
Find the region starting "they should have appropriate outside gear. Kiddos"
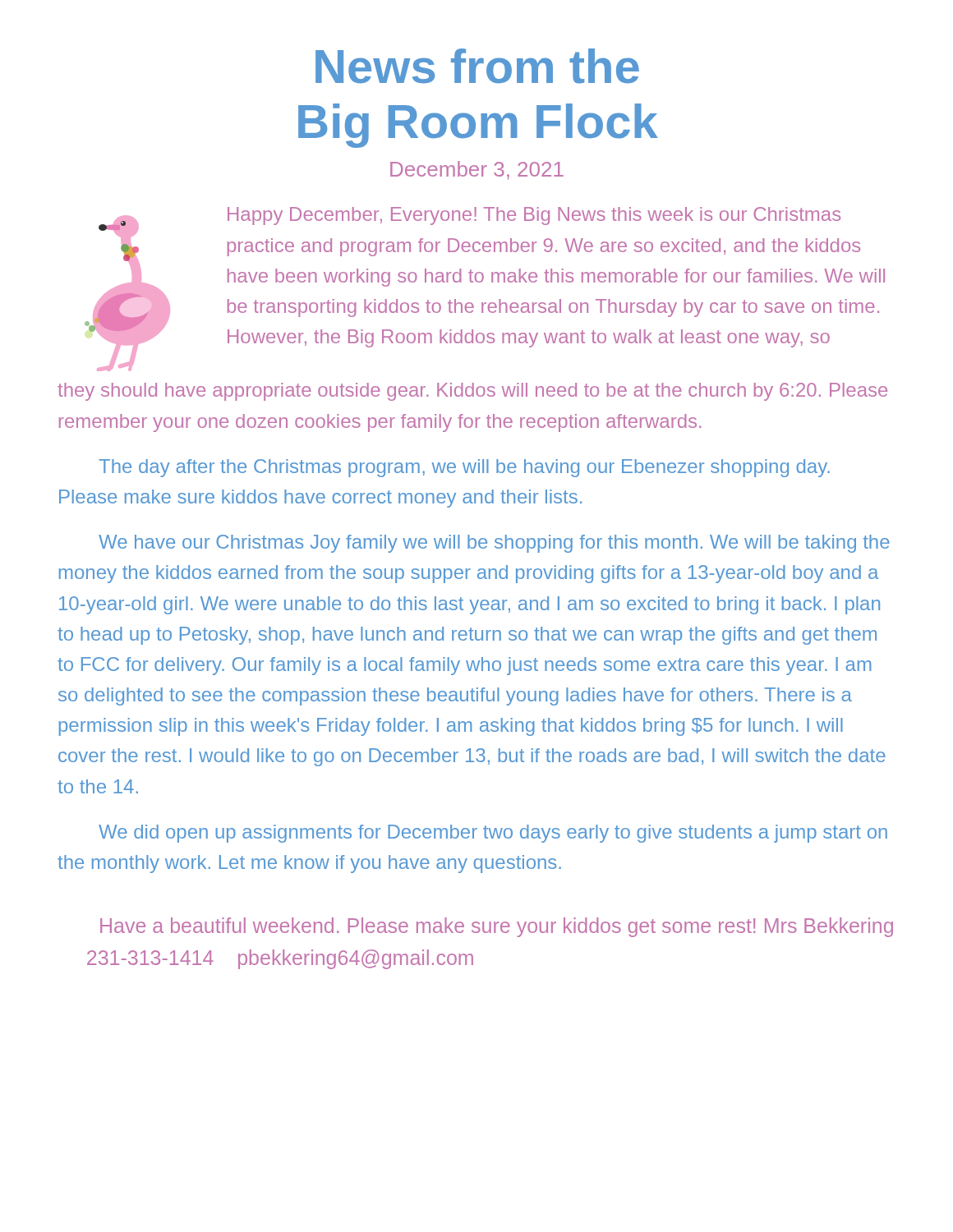(473, 405)
